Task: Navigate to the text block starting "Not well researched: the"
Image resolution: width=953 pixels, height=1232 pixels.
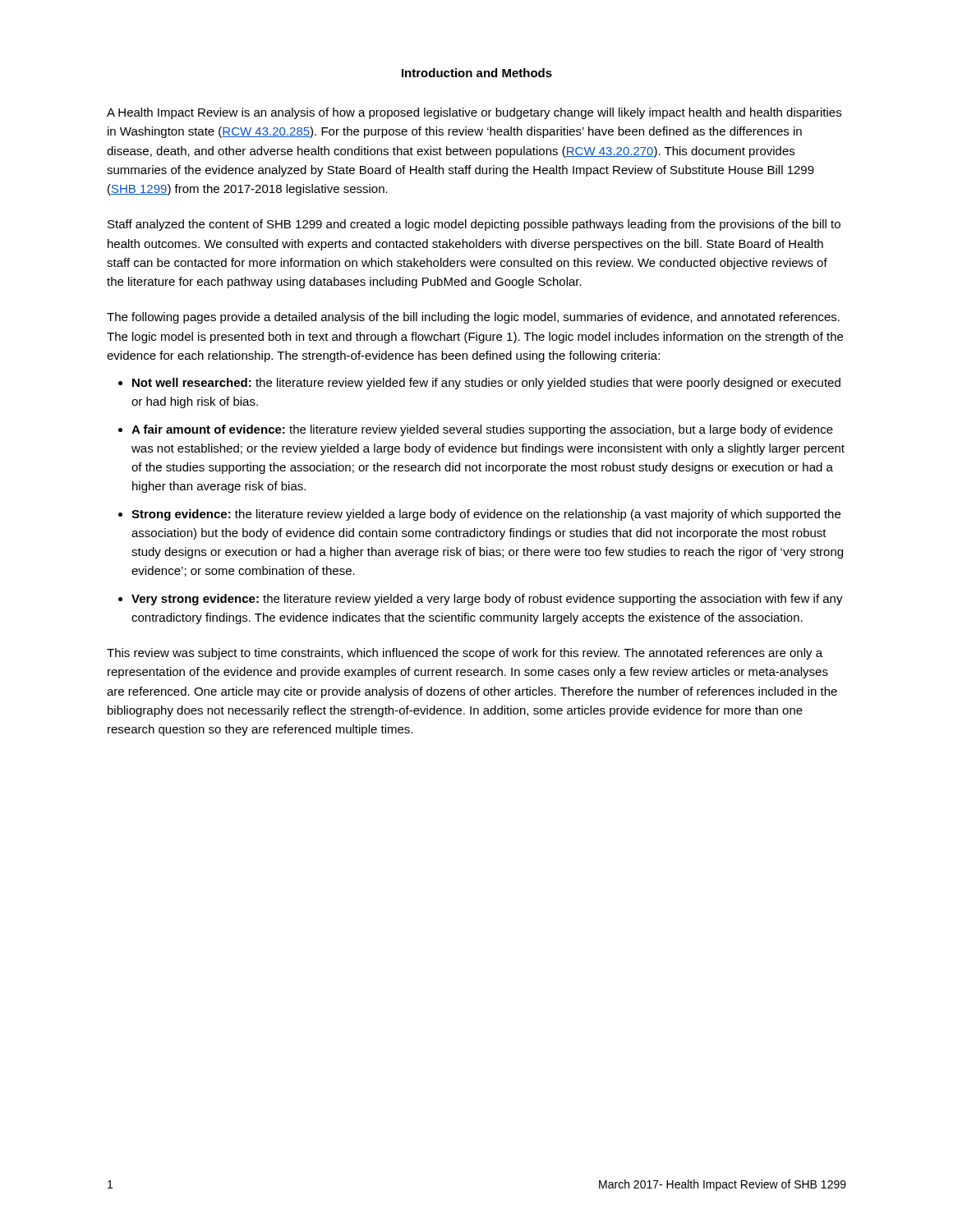Action: coord(486,392)
